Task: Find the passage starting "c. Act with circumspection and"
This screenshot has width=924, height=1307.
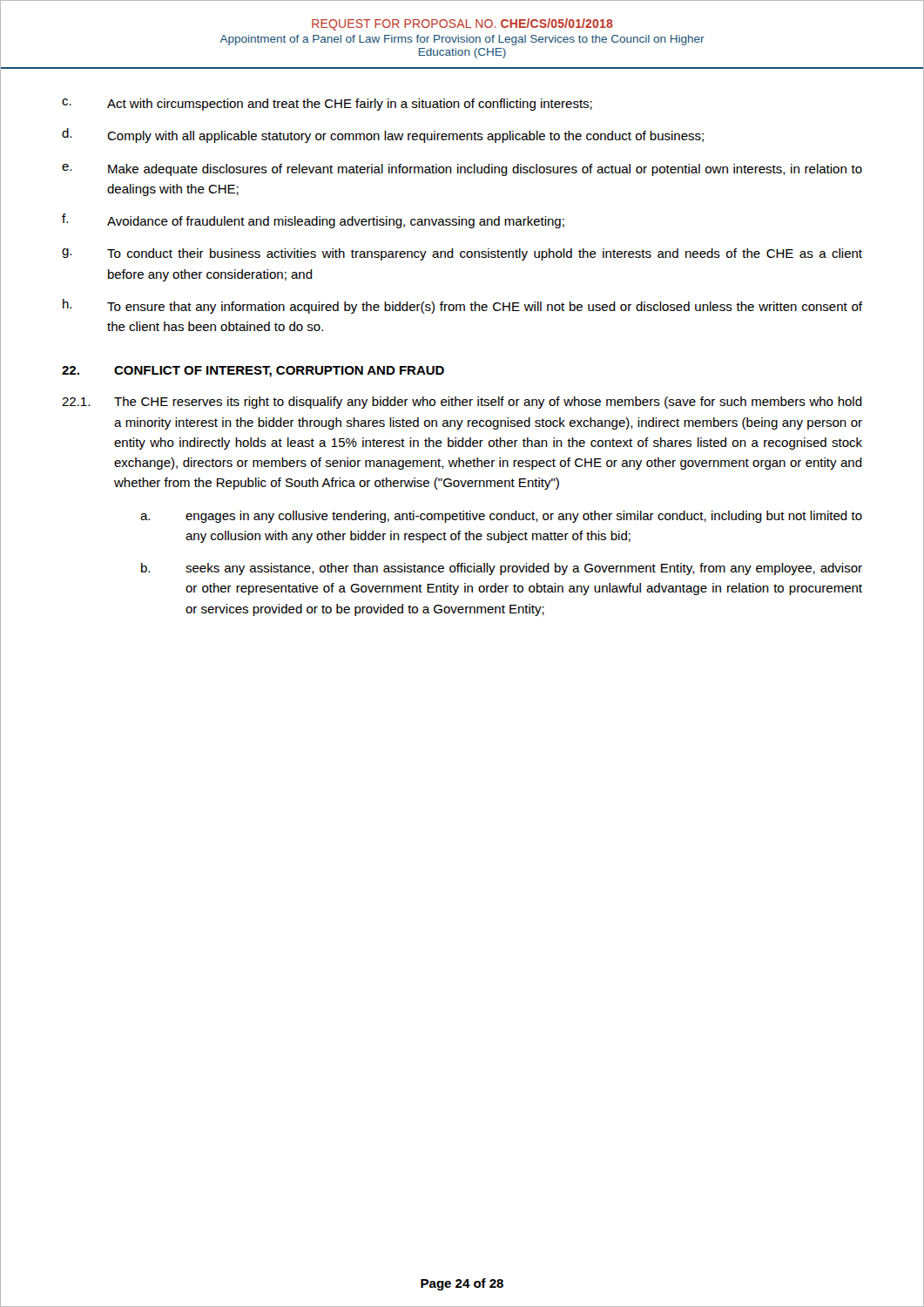Action: [462, 103]
